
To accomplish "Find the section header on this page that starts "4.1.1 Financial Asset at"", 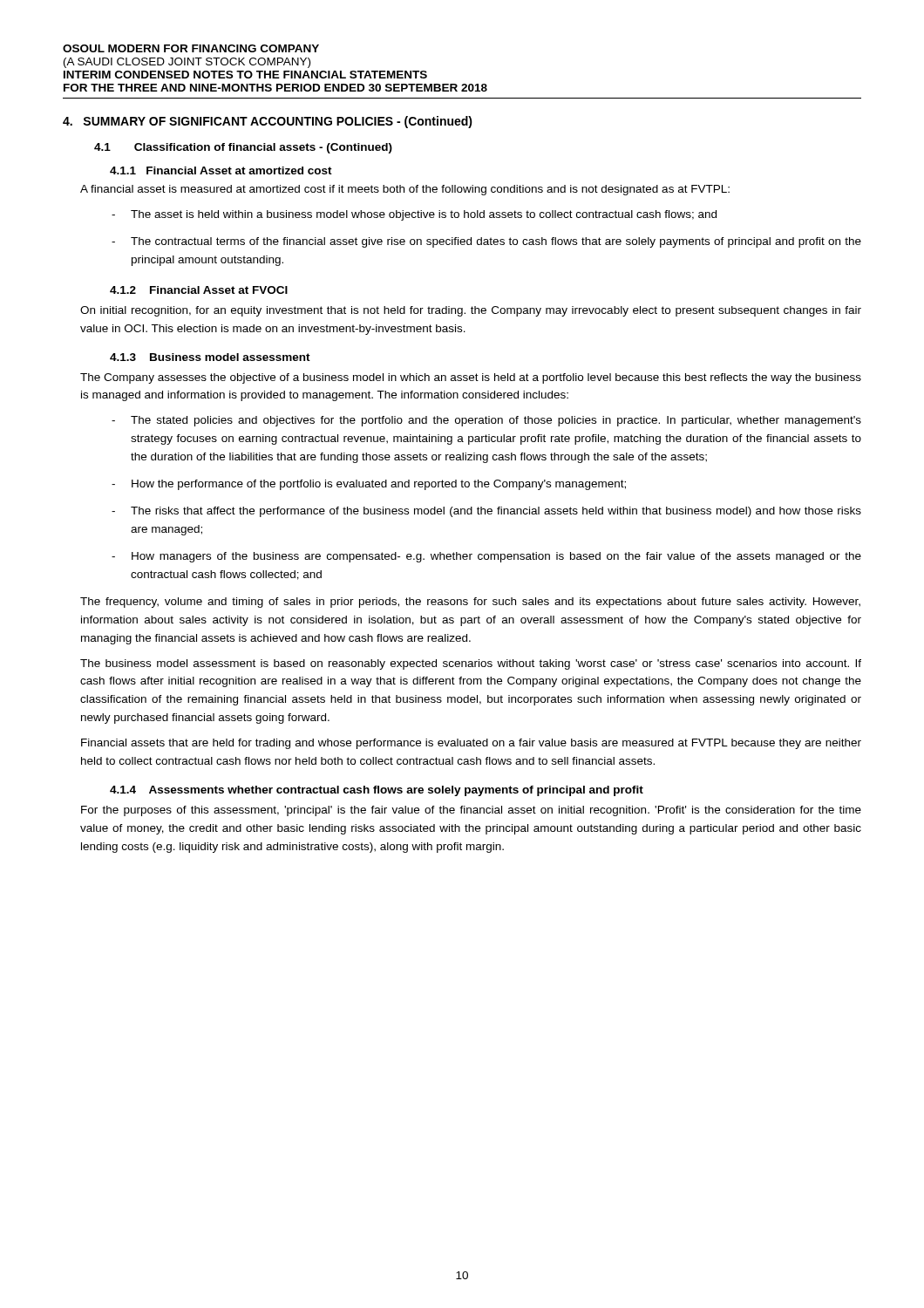I will 221,170.
